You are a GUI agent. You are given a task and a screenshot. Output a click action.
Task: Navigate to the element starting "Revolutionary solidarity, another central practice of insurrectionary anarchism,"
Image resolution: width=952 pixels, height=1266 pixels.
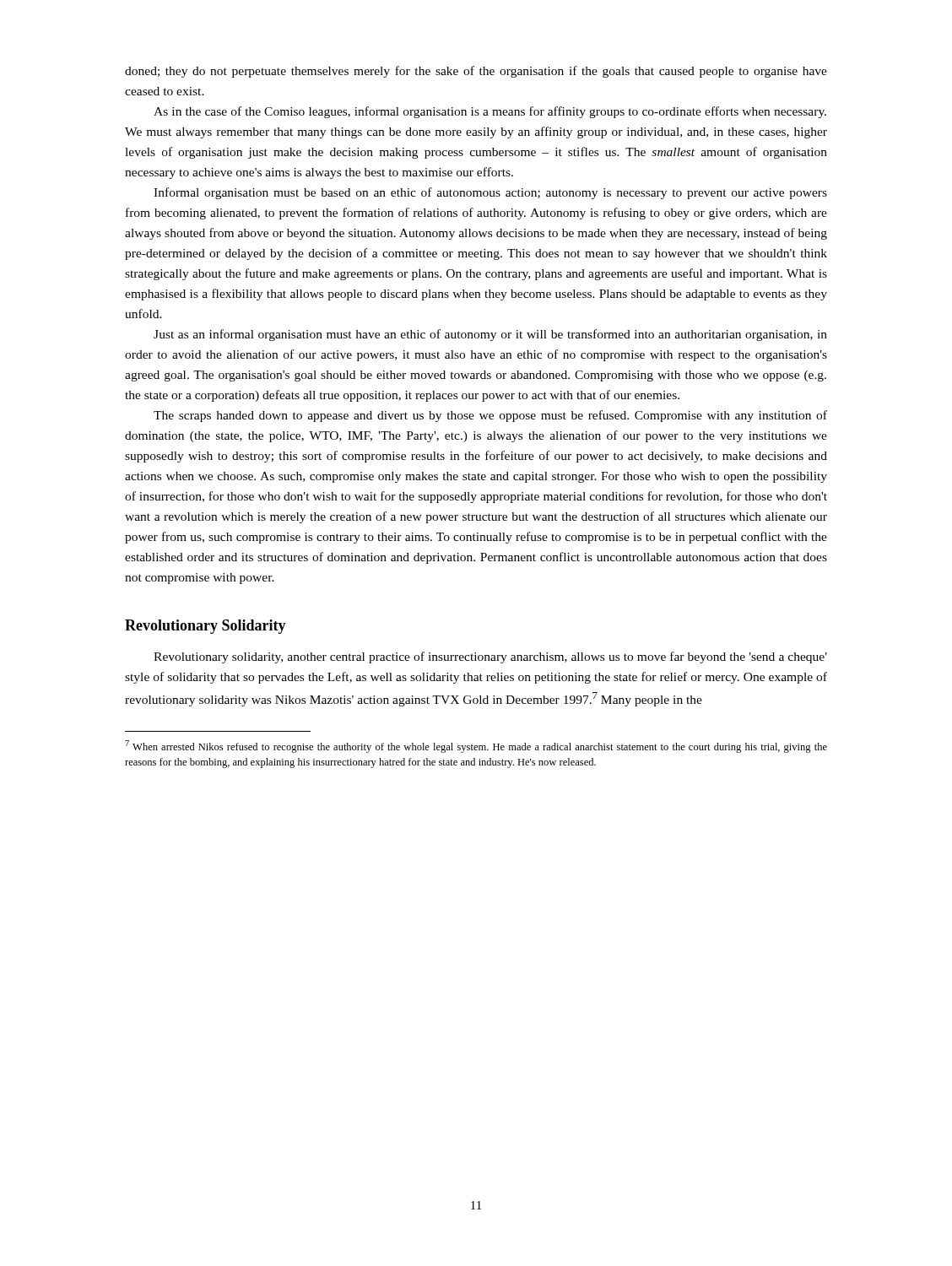tap(476, 679)
